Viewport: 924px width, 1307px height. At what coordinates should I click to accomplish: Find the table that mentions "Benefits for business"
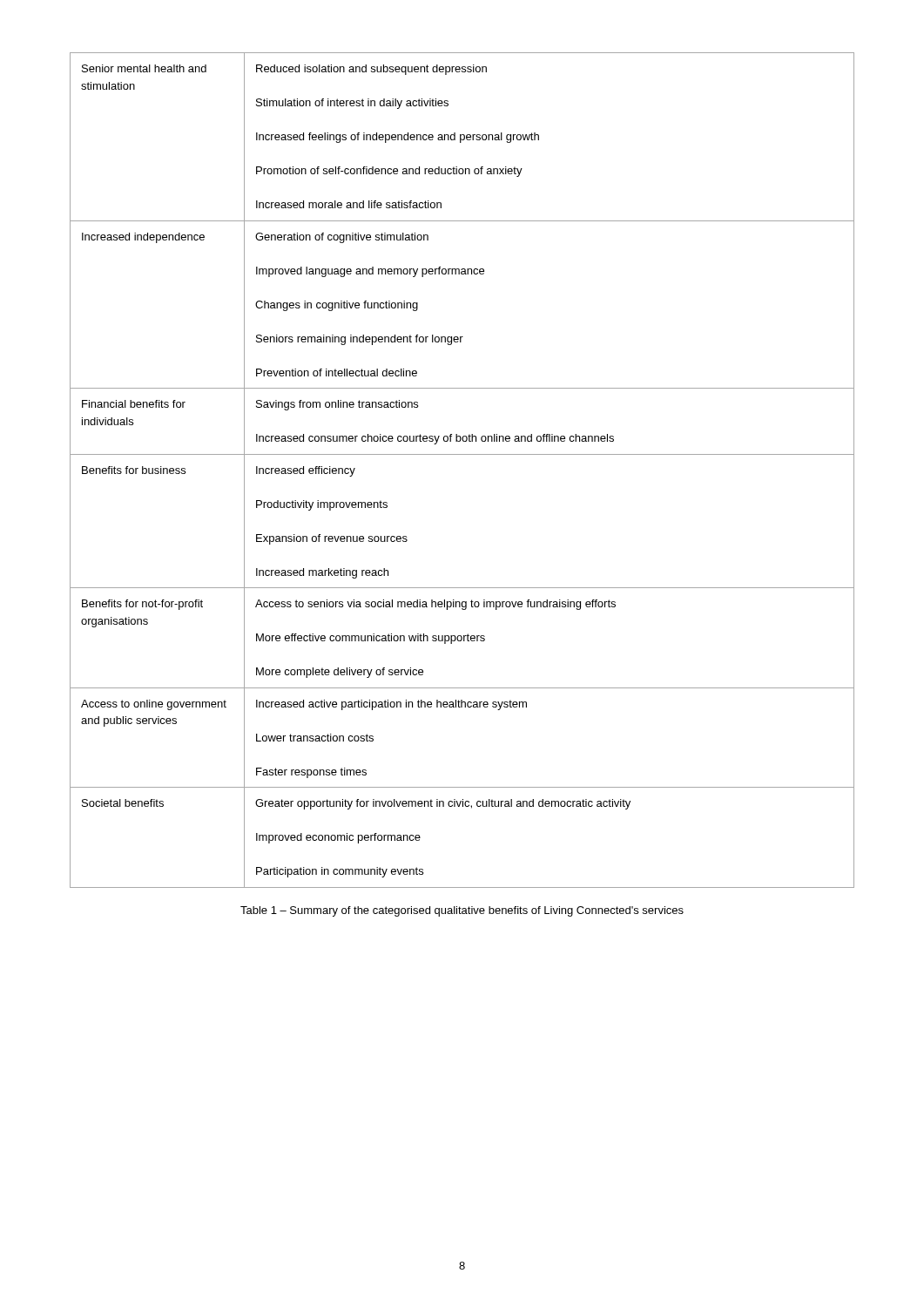pos(462,470)
